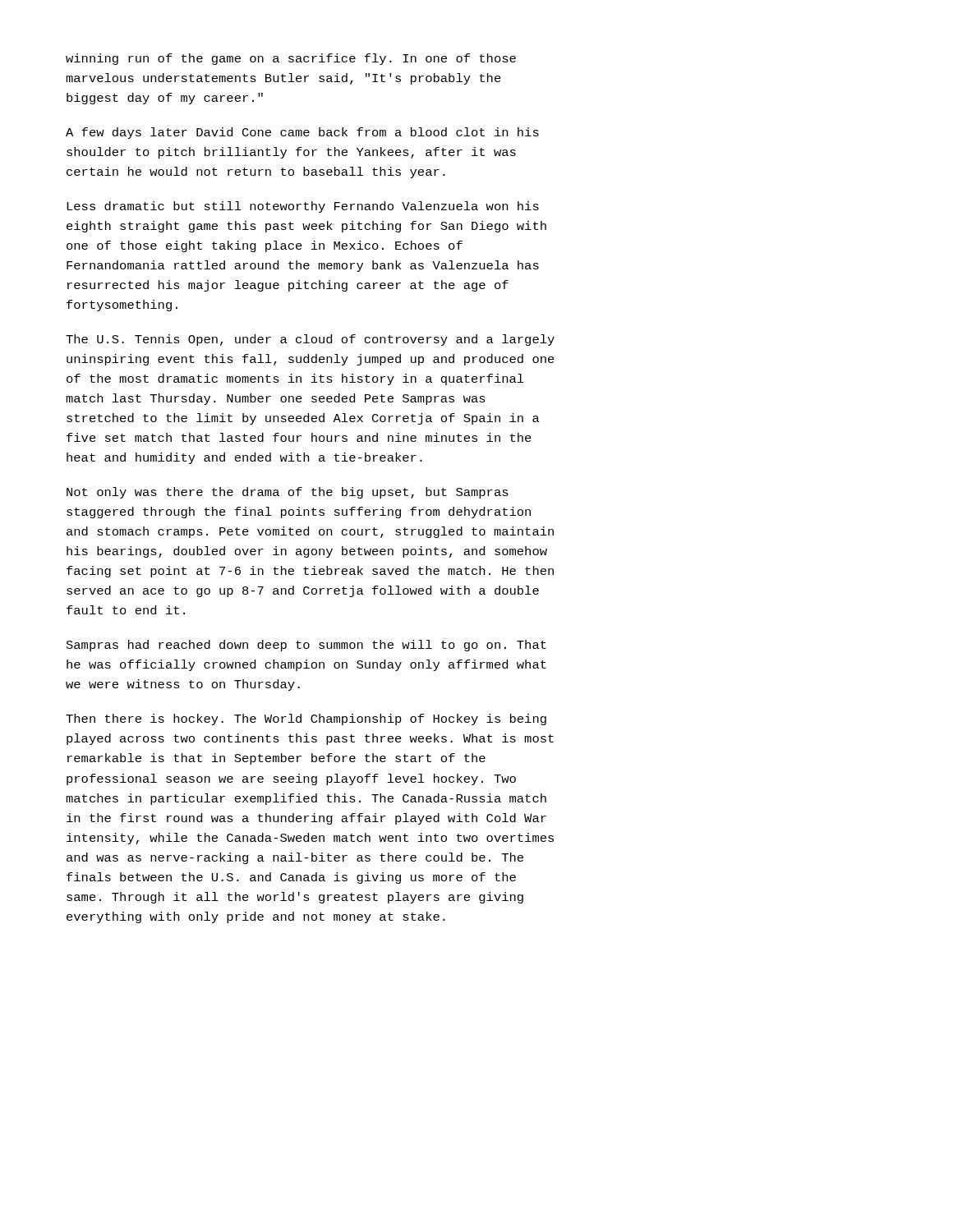The height and width of the screenshot is (1232, 953).
Task: Point to the element starting "Then there is hockey. The World Championship"
Action: pos(310,818)
